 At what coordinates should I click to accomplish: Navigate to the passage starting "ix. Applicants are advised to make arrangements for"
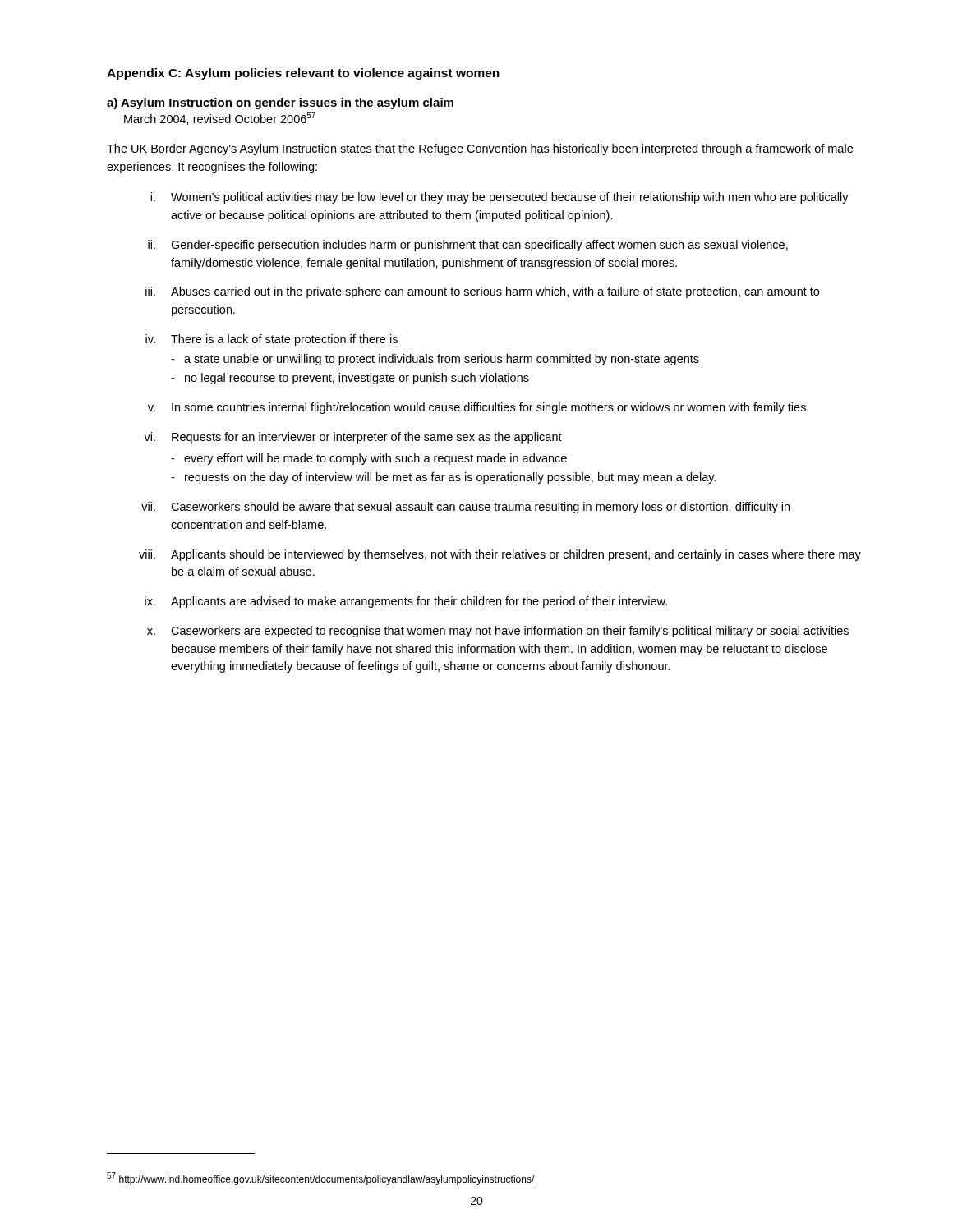485,602
